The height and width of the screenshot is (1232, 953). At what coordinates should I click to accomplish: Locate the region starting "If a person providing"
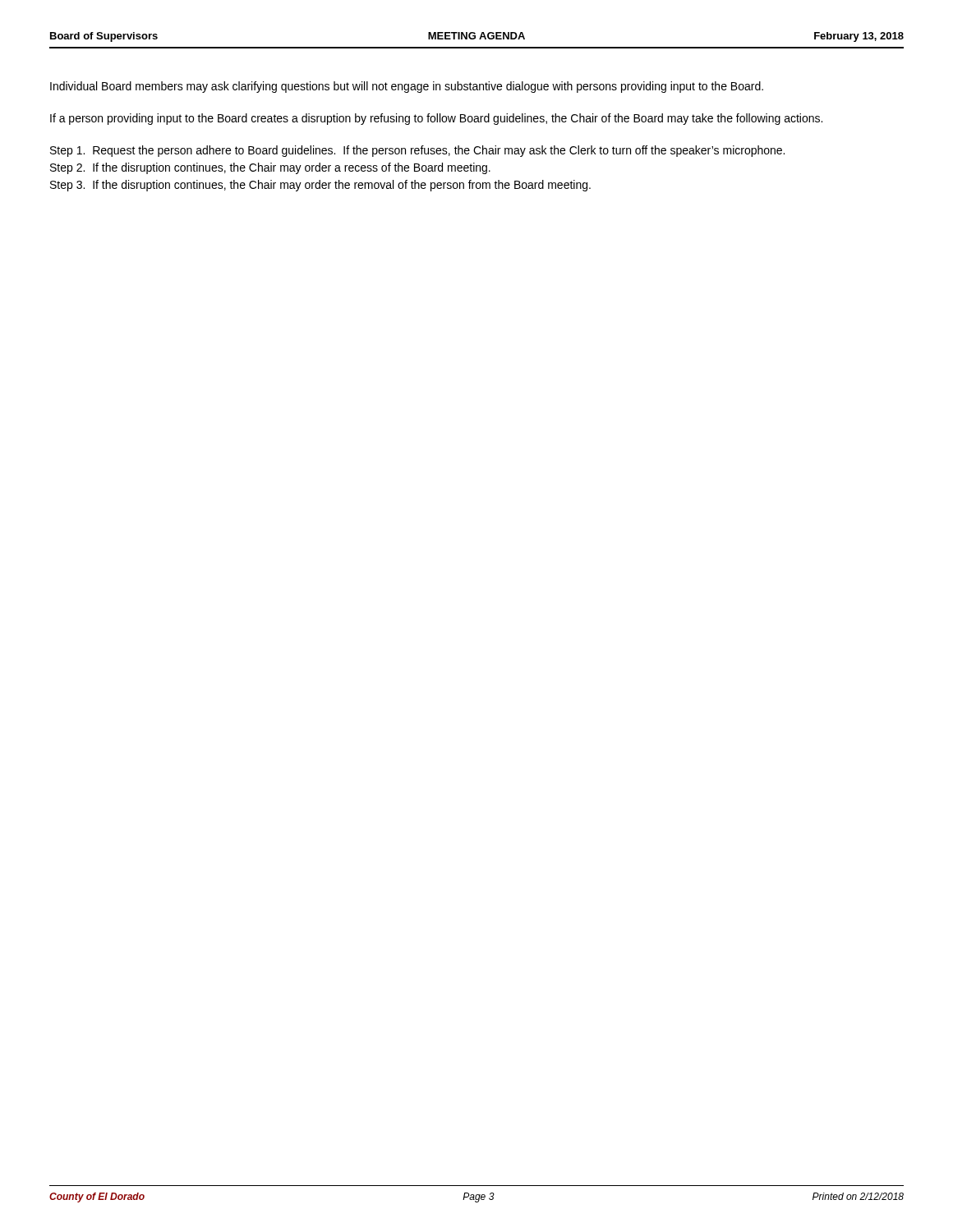tap(436, 118)
